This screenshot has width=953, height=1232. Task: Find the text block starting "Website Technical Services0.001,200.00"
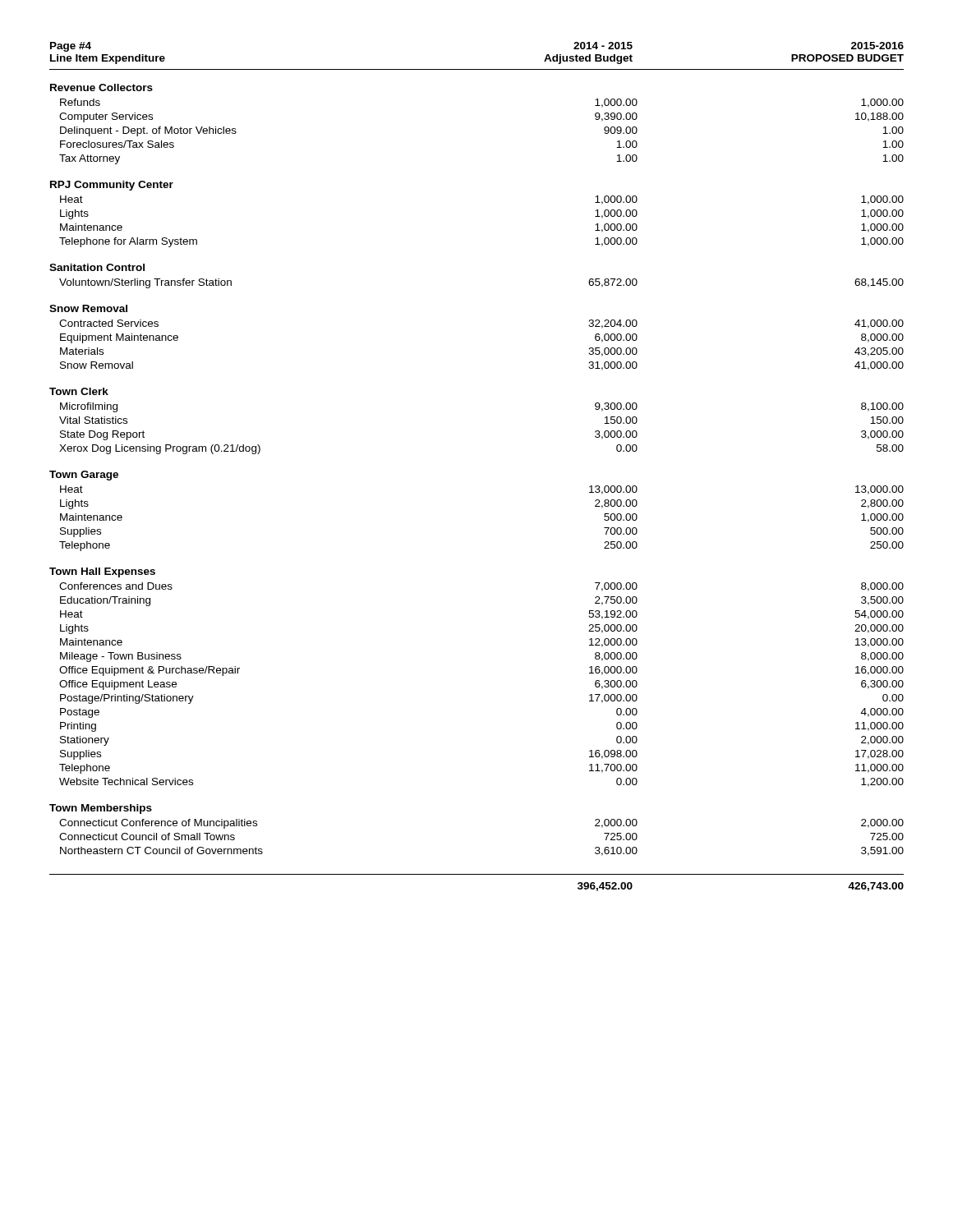(x=127, y=782)
